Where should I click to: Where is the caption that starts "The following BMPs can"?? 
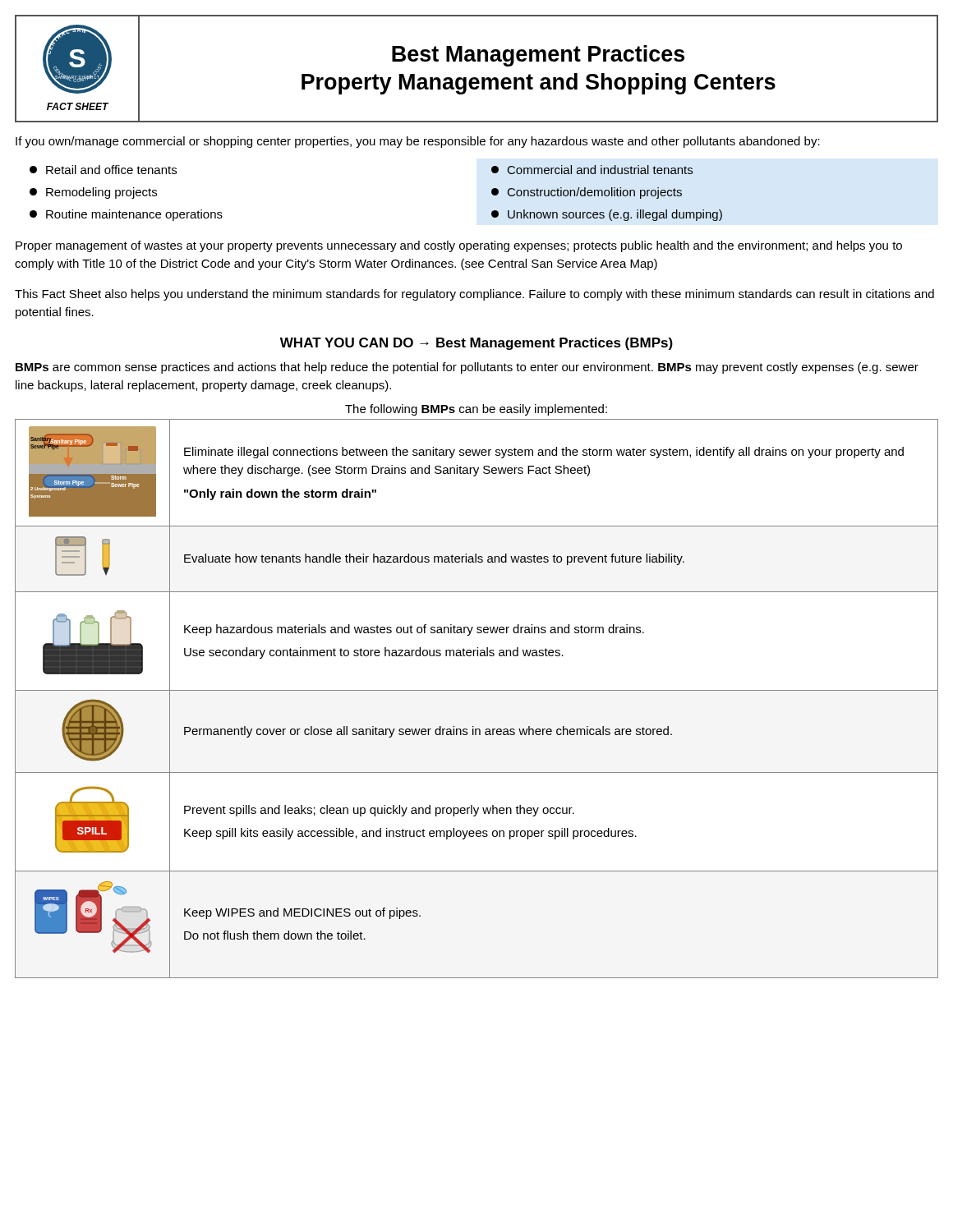click(476, 408)
